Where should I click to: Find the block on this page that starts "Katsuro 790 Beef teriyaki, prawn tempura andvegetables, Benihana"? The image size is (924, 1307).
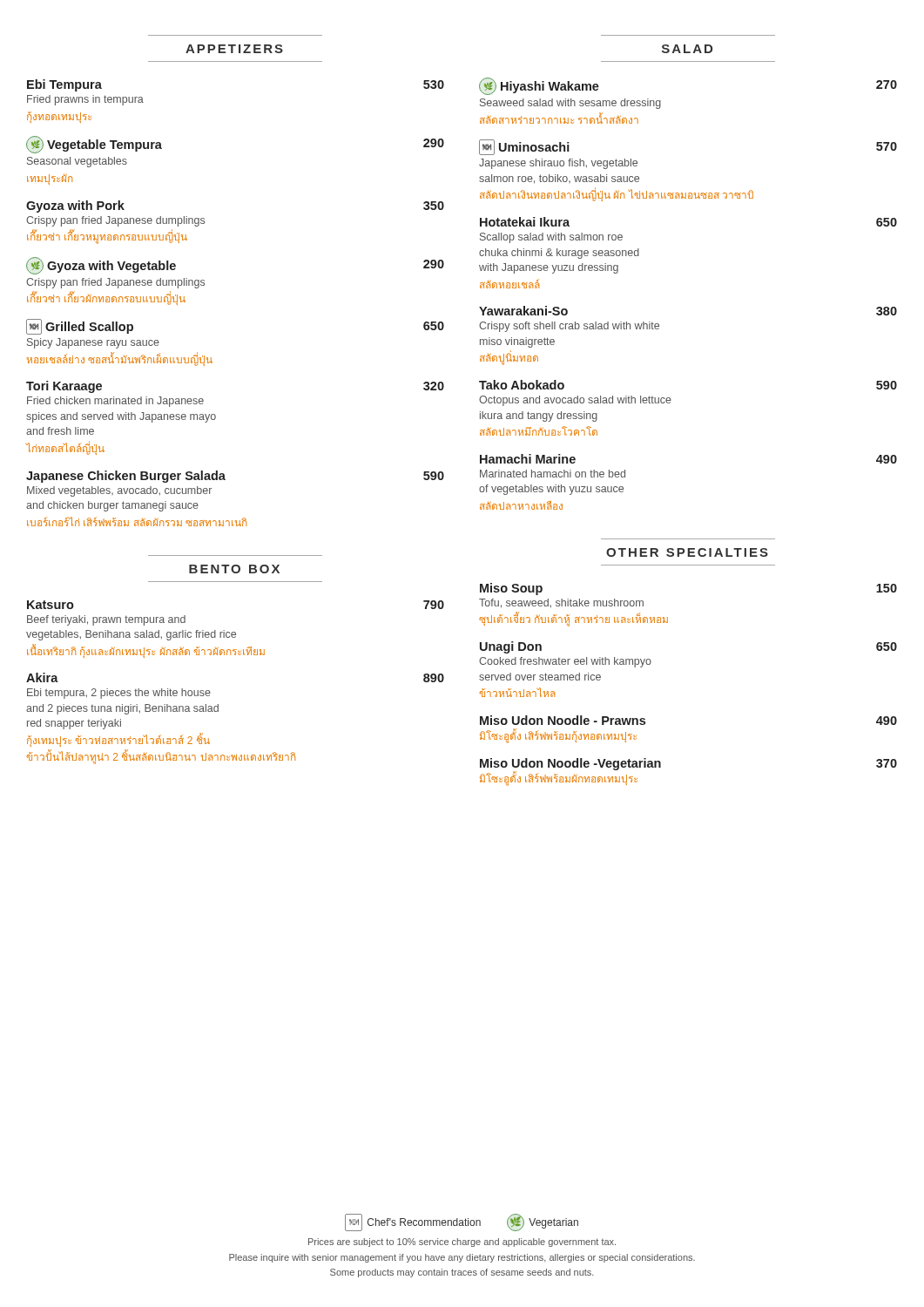(235, 628)
